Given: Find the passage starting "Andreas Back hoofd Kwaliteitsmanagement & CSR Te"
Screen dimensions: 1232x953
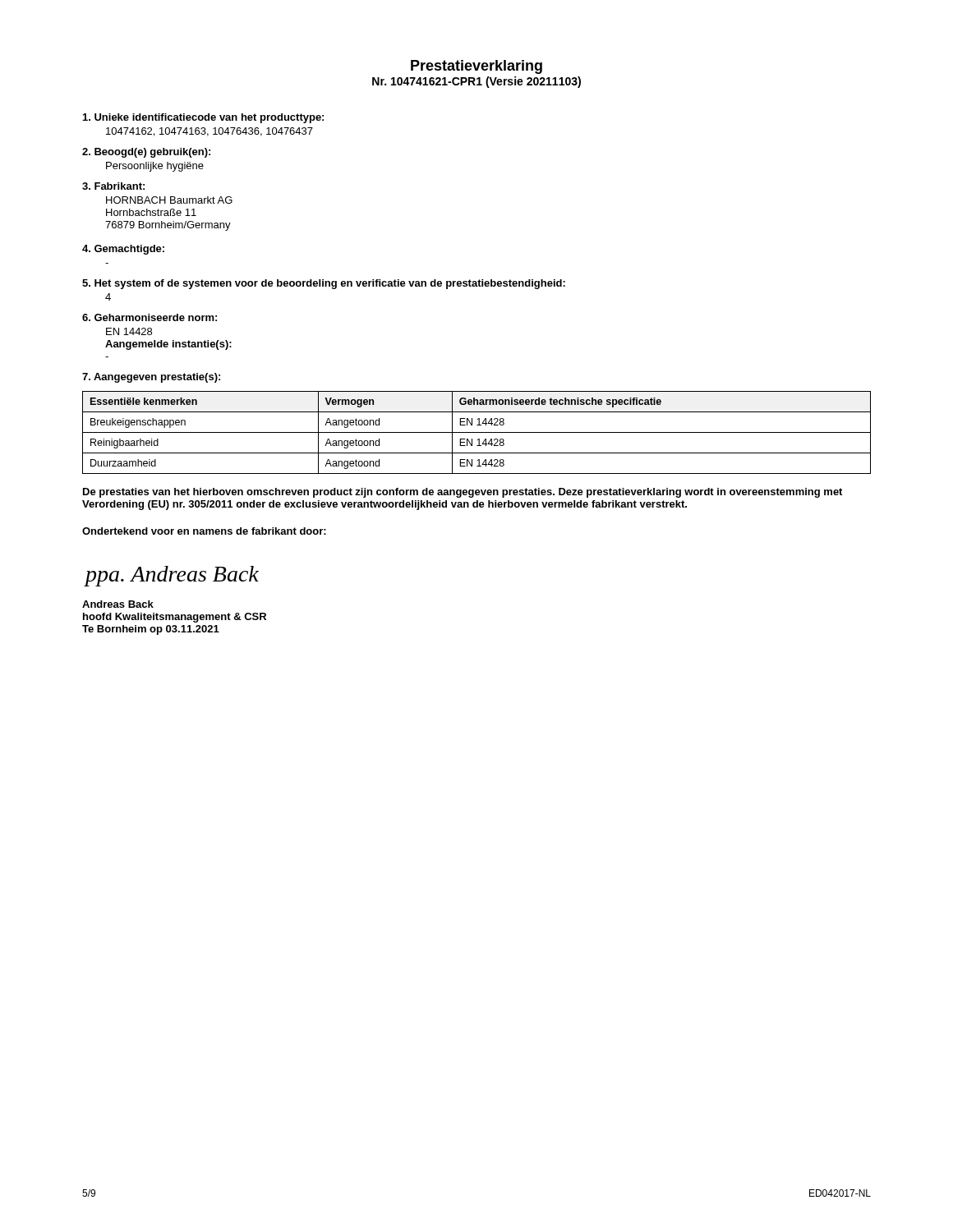Looking at the screenshot, I should pyautogui.click(x=174, y=616).
